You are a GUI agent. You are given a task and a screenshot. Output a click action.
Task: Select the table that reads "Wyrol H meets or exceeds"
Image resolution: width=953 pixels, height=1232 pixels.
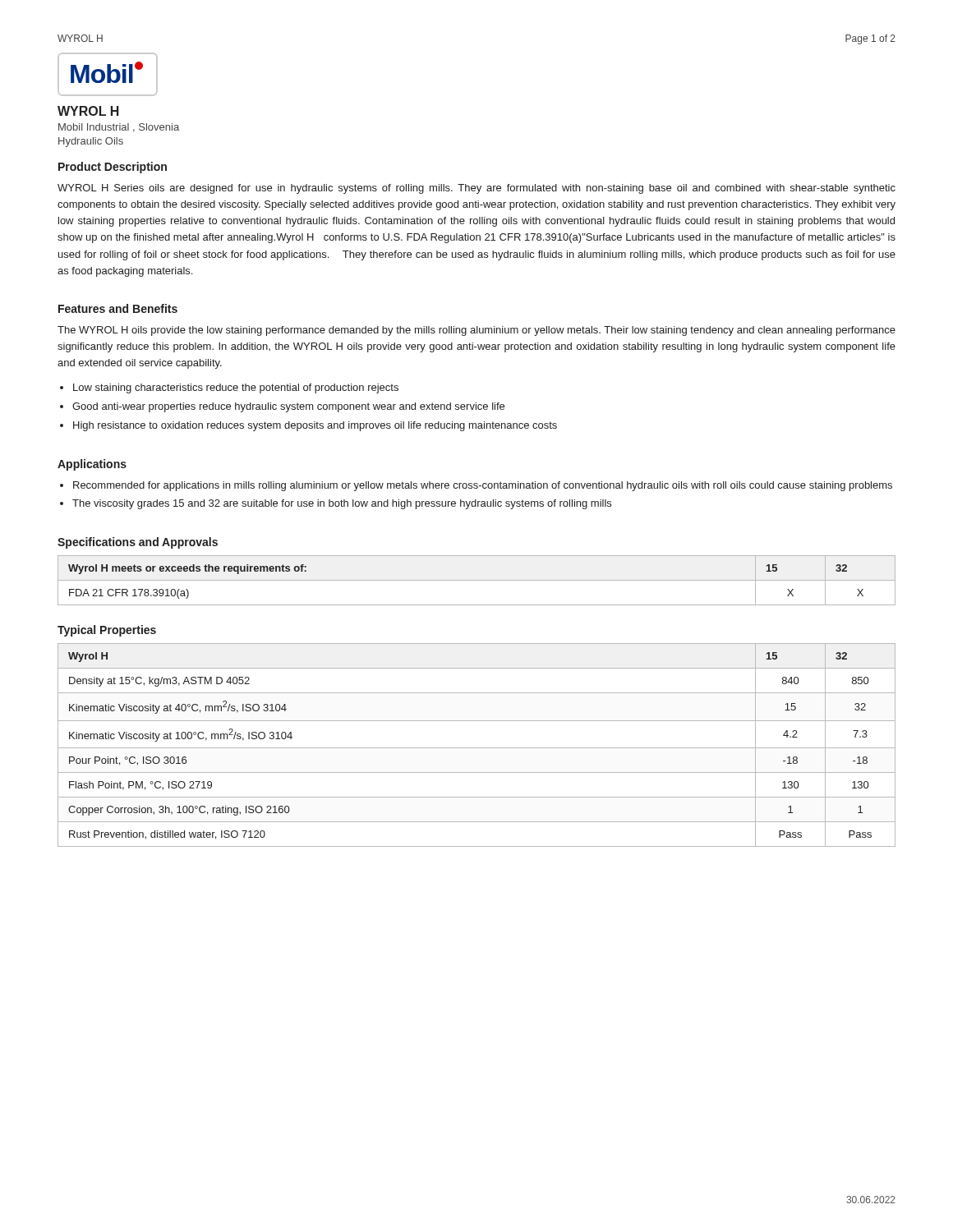point(476,580)
